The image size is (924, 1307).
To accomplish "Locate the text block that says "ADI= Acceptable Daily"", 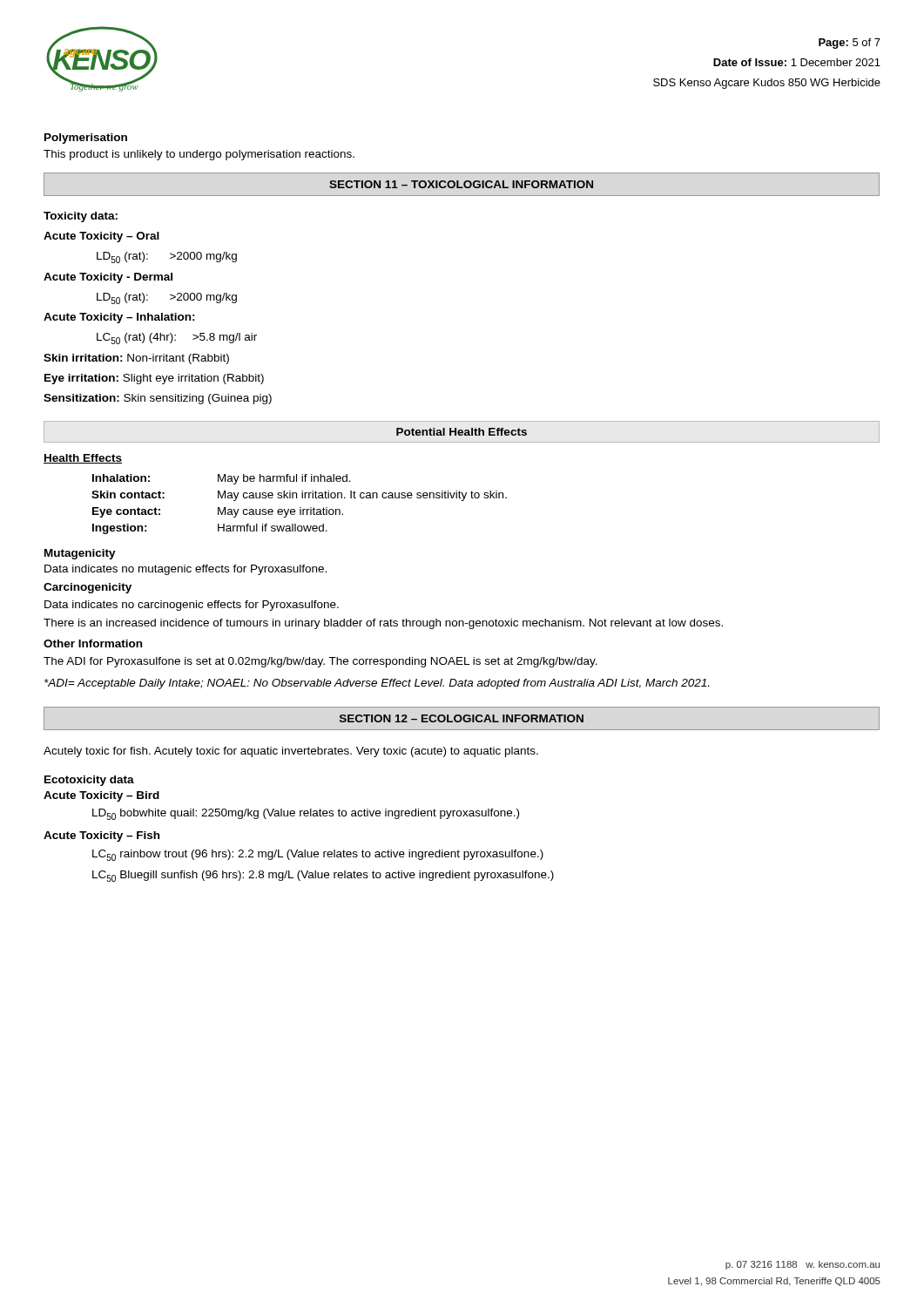I will pos(377,683).
